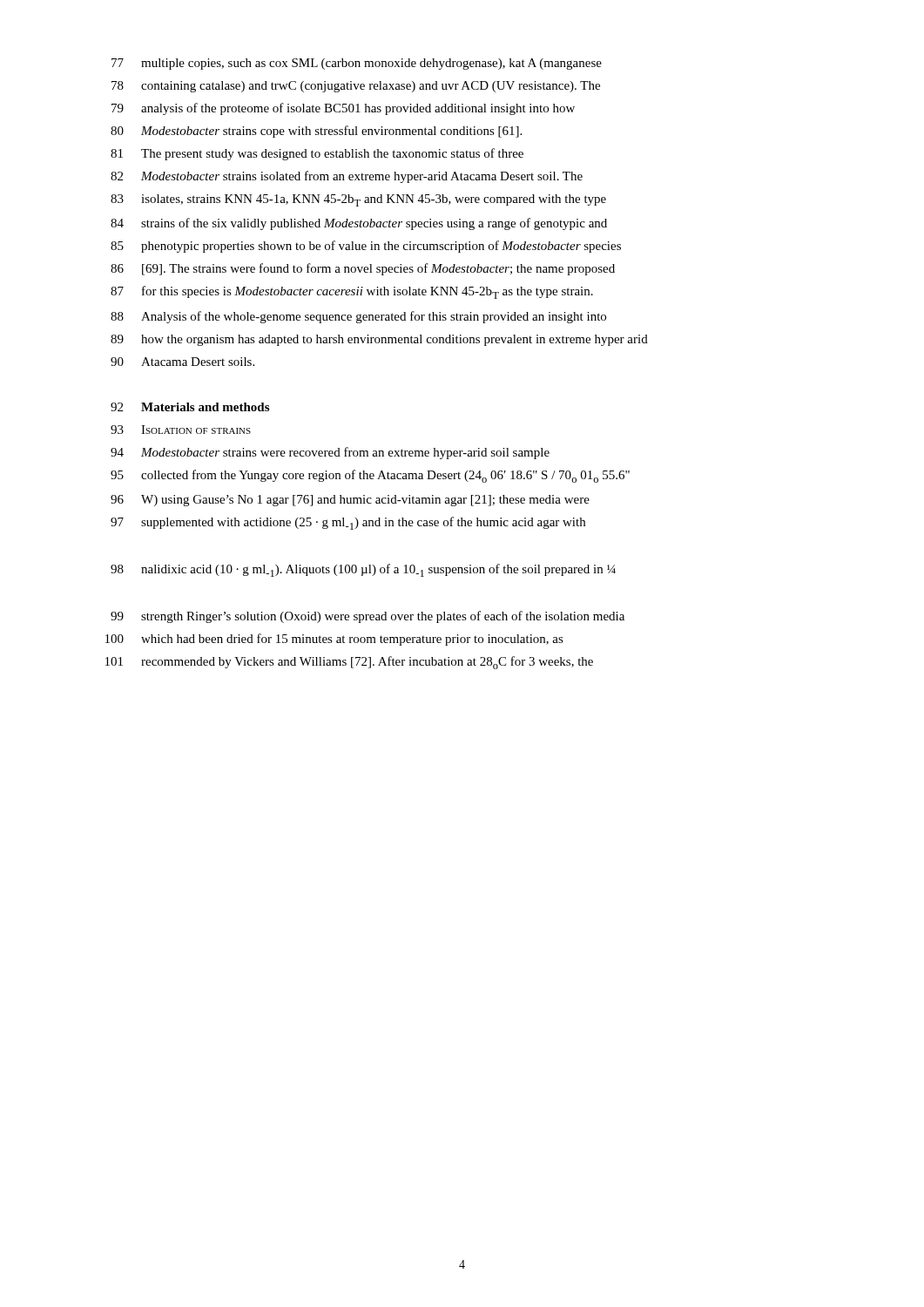Locate the text starting "79 analysis of"

click(470, 109)
